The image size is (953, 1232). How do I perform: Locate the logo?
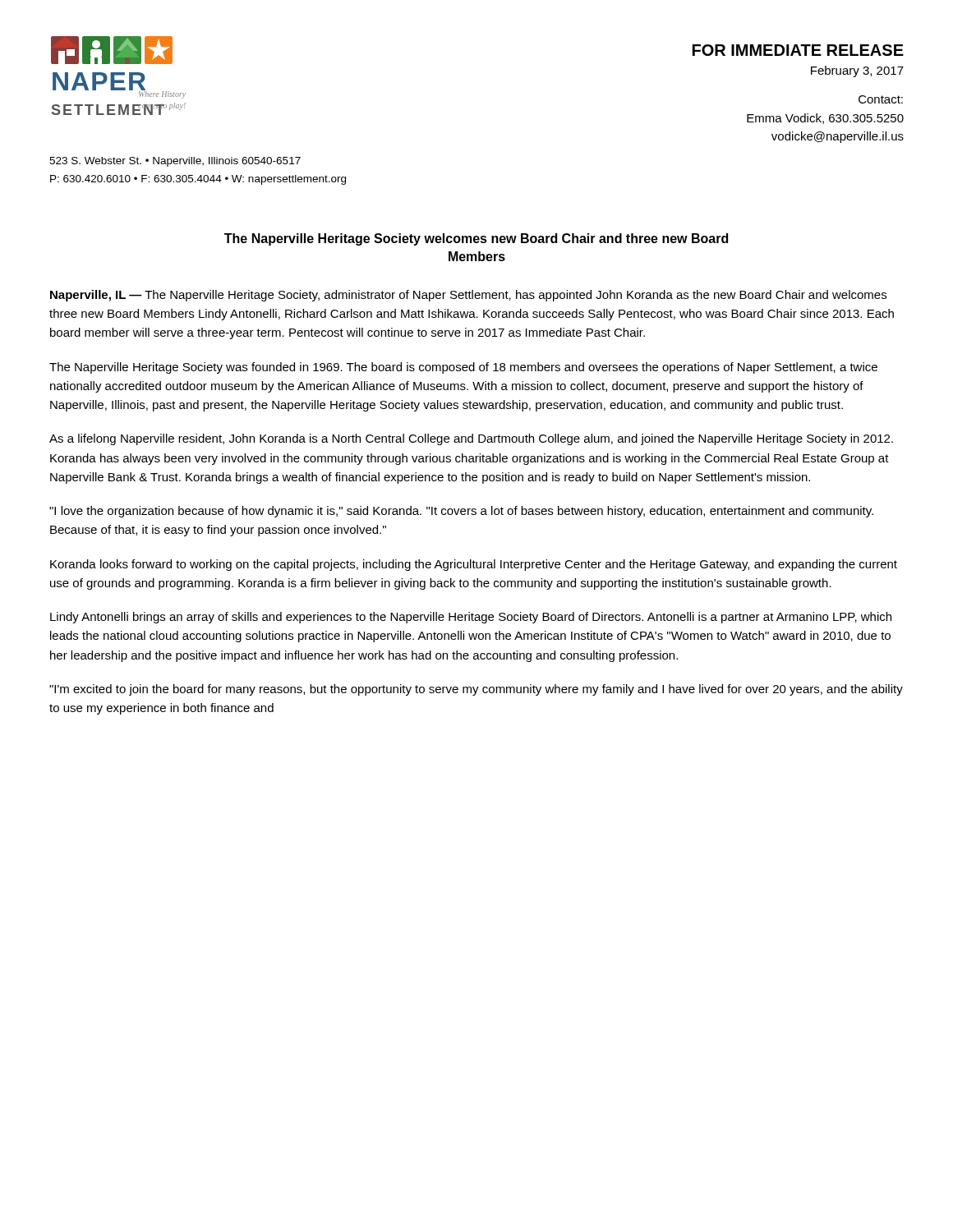164,79
